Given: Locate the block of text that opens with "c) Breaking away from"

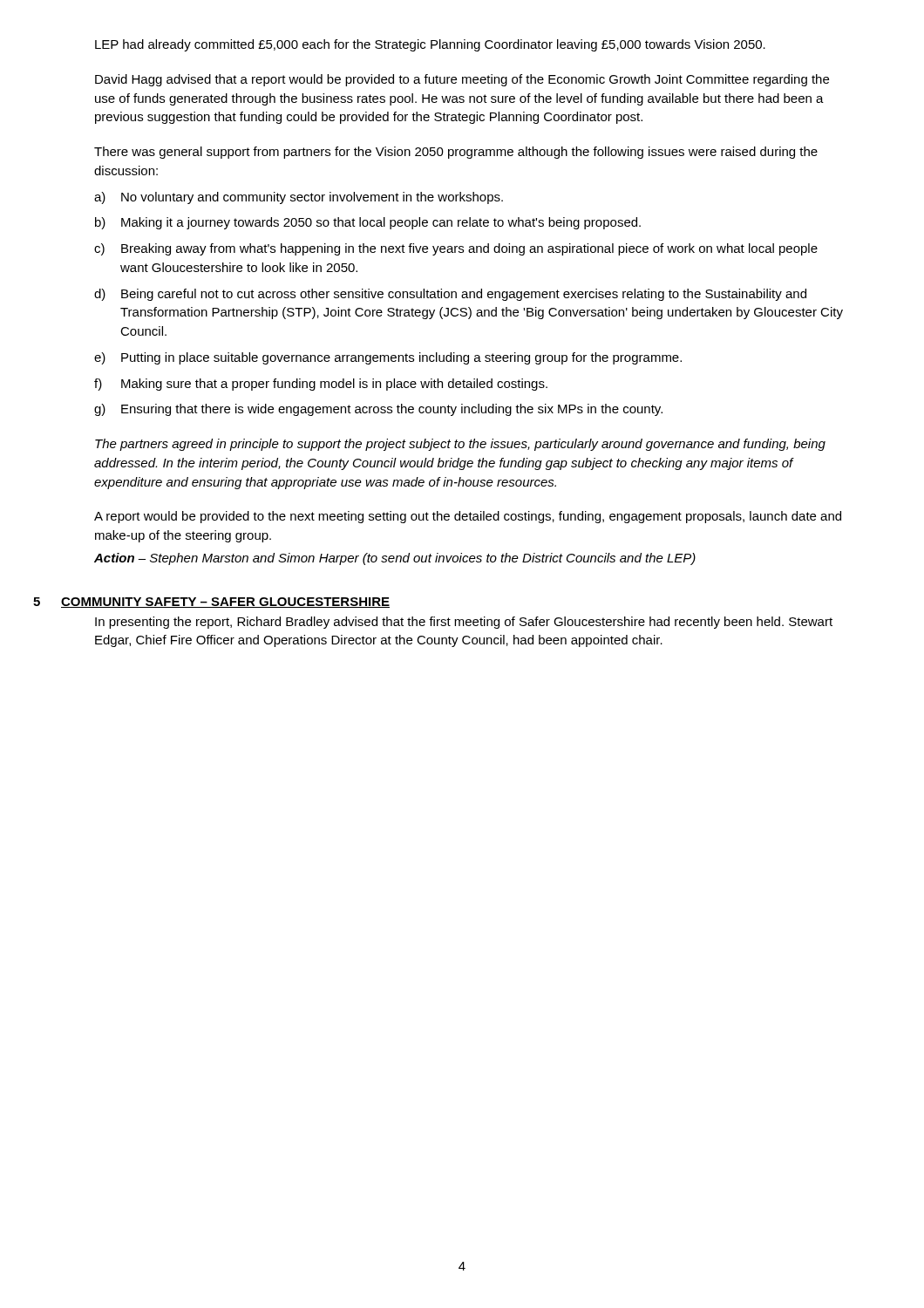Looking at the screenshot, I should (x=470, y=258).
